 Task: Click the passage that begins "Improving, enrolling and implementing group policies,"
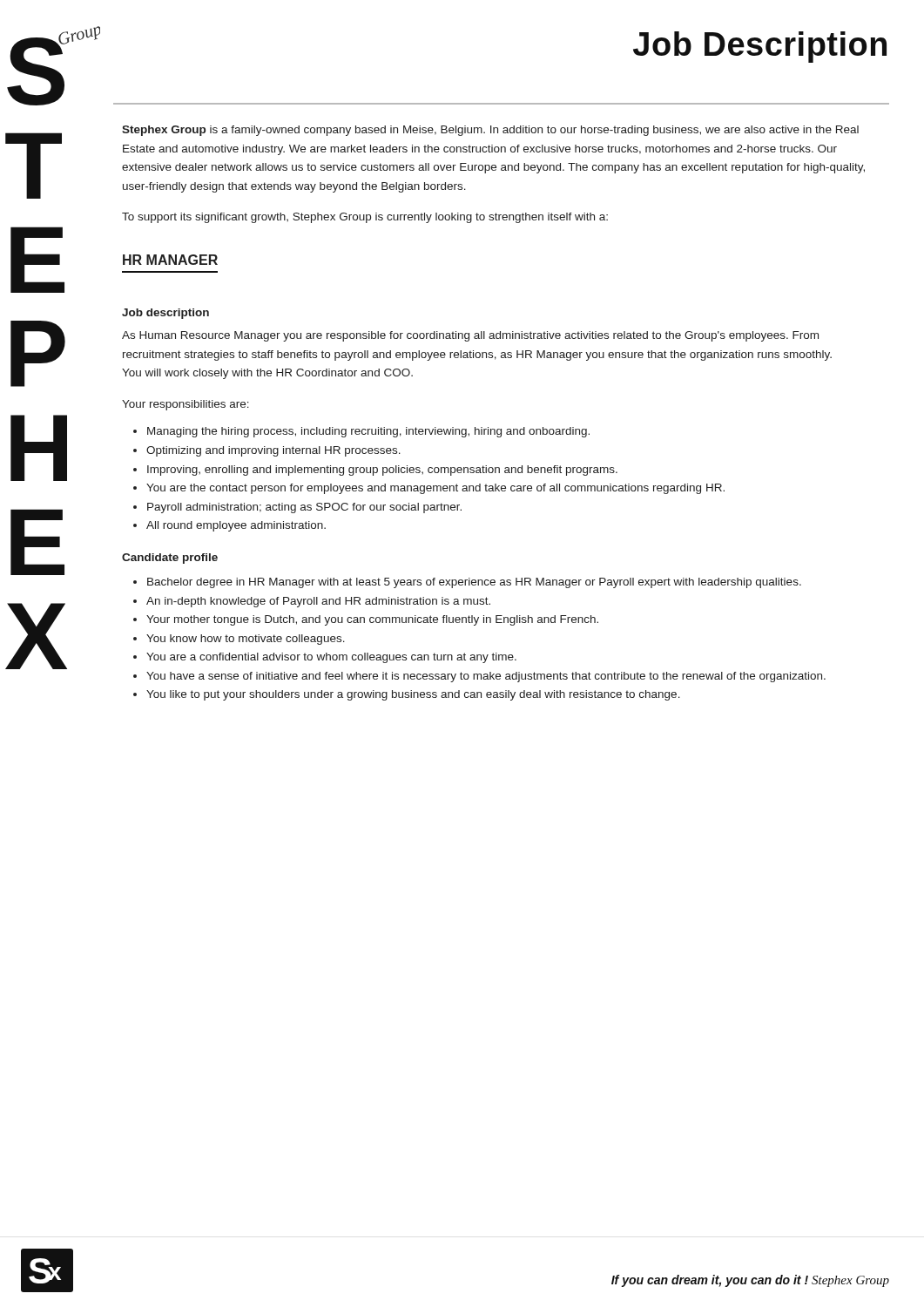coord(382,469)
